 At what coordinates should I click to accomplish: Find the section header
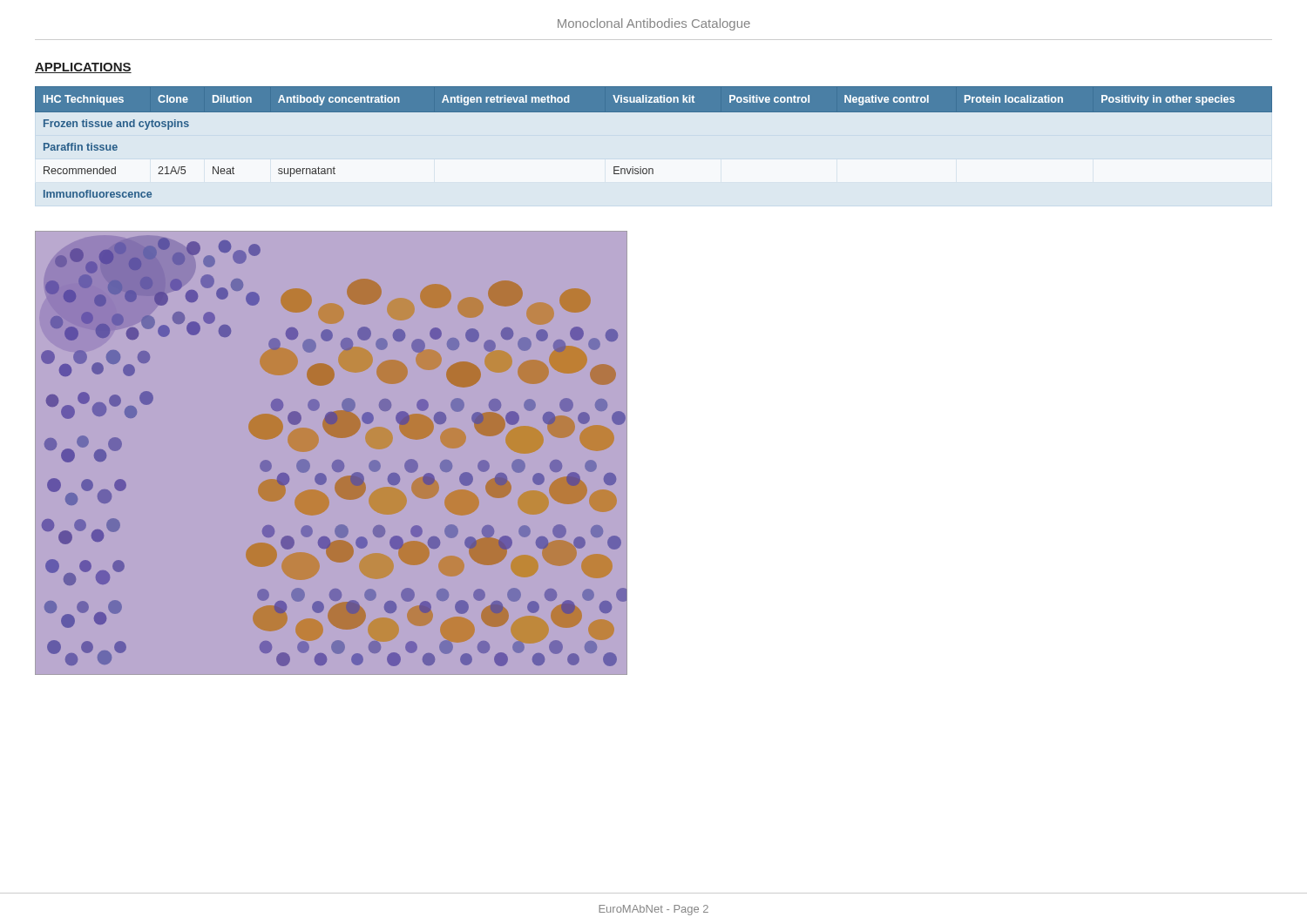(x=83, y=67)
